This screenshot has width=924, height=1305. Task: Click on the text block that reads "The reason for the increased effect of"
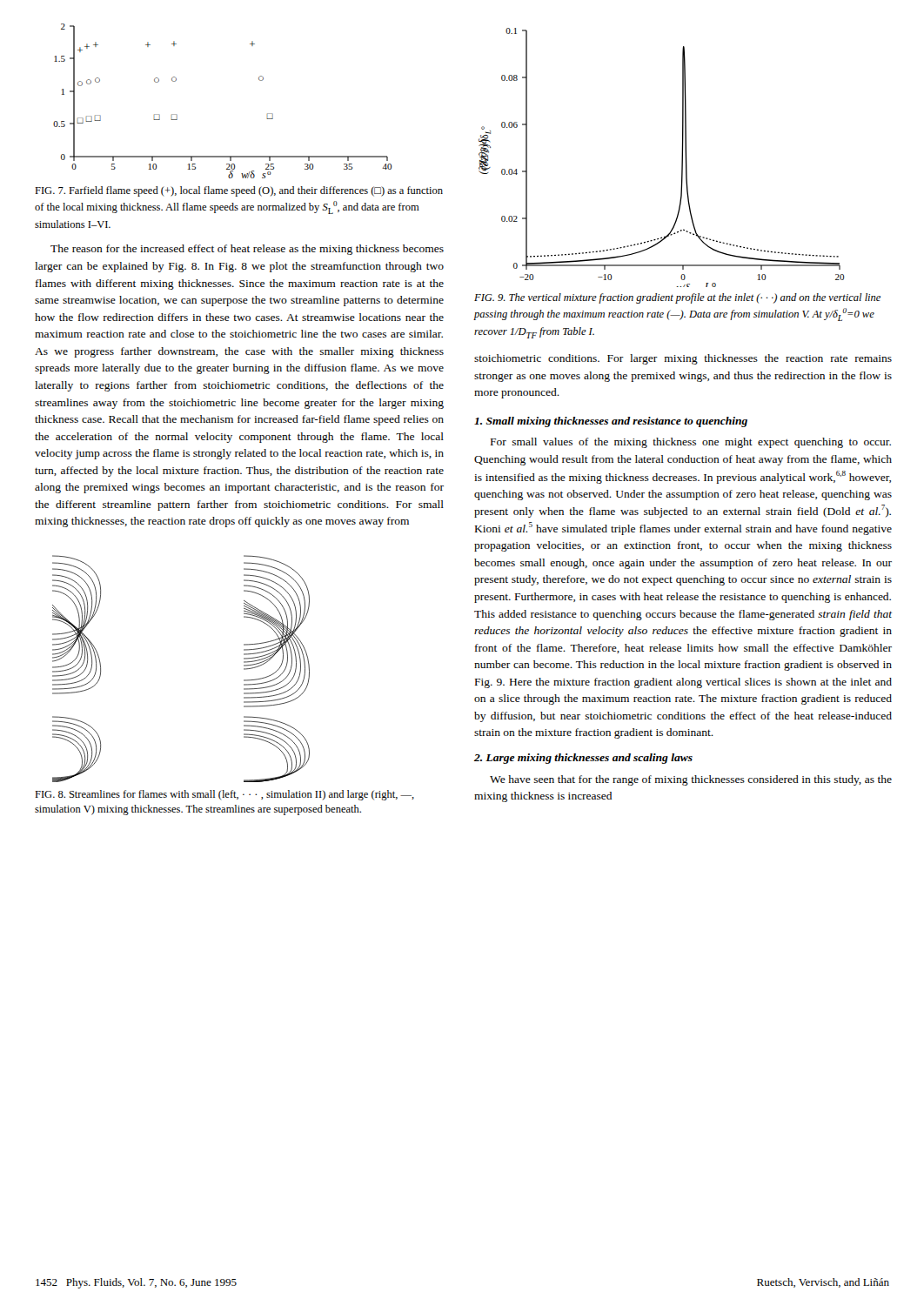(239, 385)
